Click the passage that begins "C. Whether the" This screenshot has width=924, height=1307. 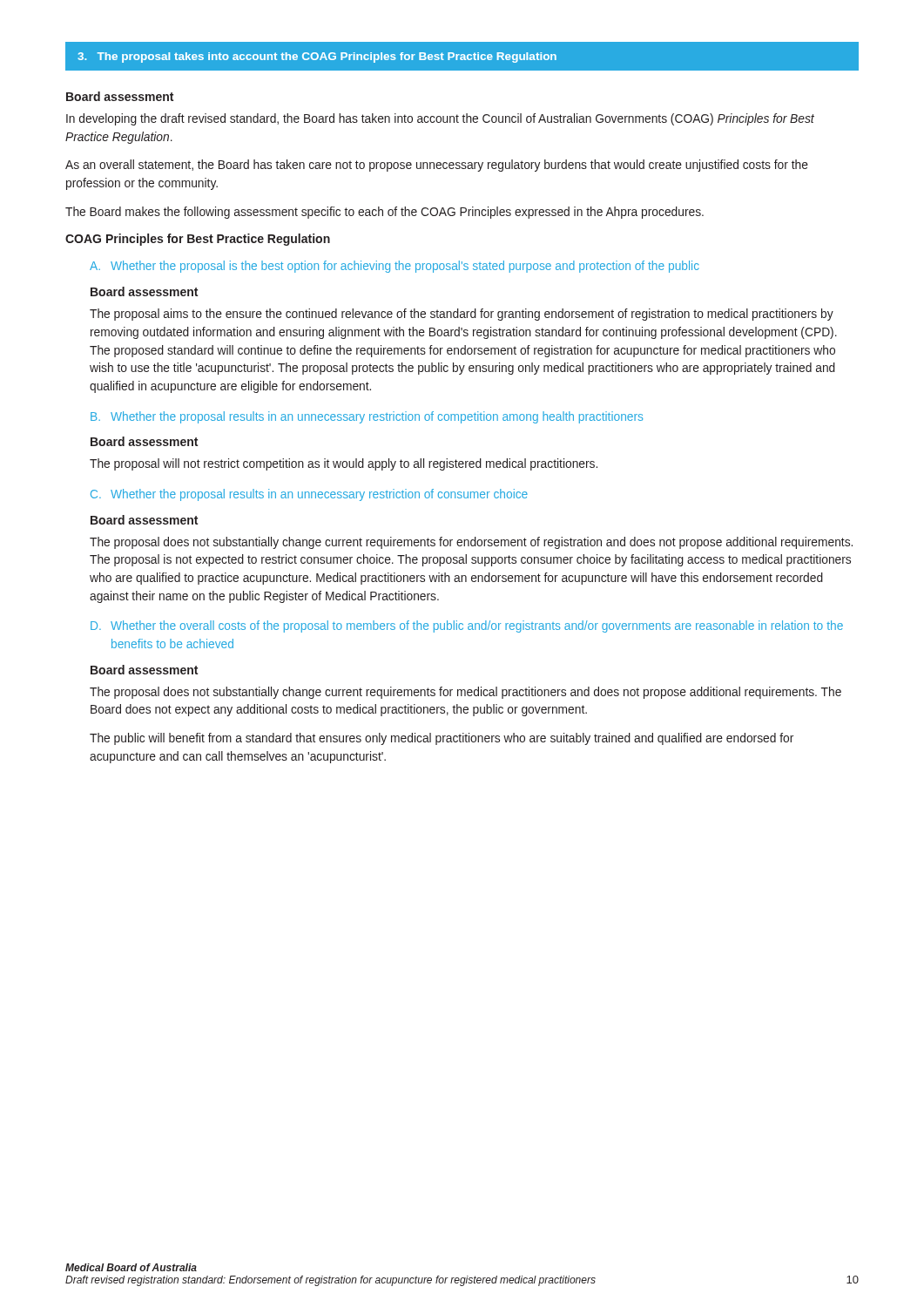click(309, 495)
